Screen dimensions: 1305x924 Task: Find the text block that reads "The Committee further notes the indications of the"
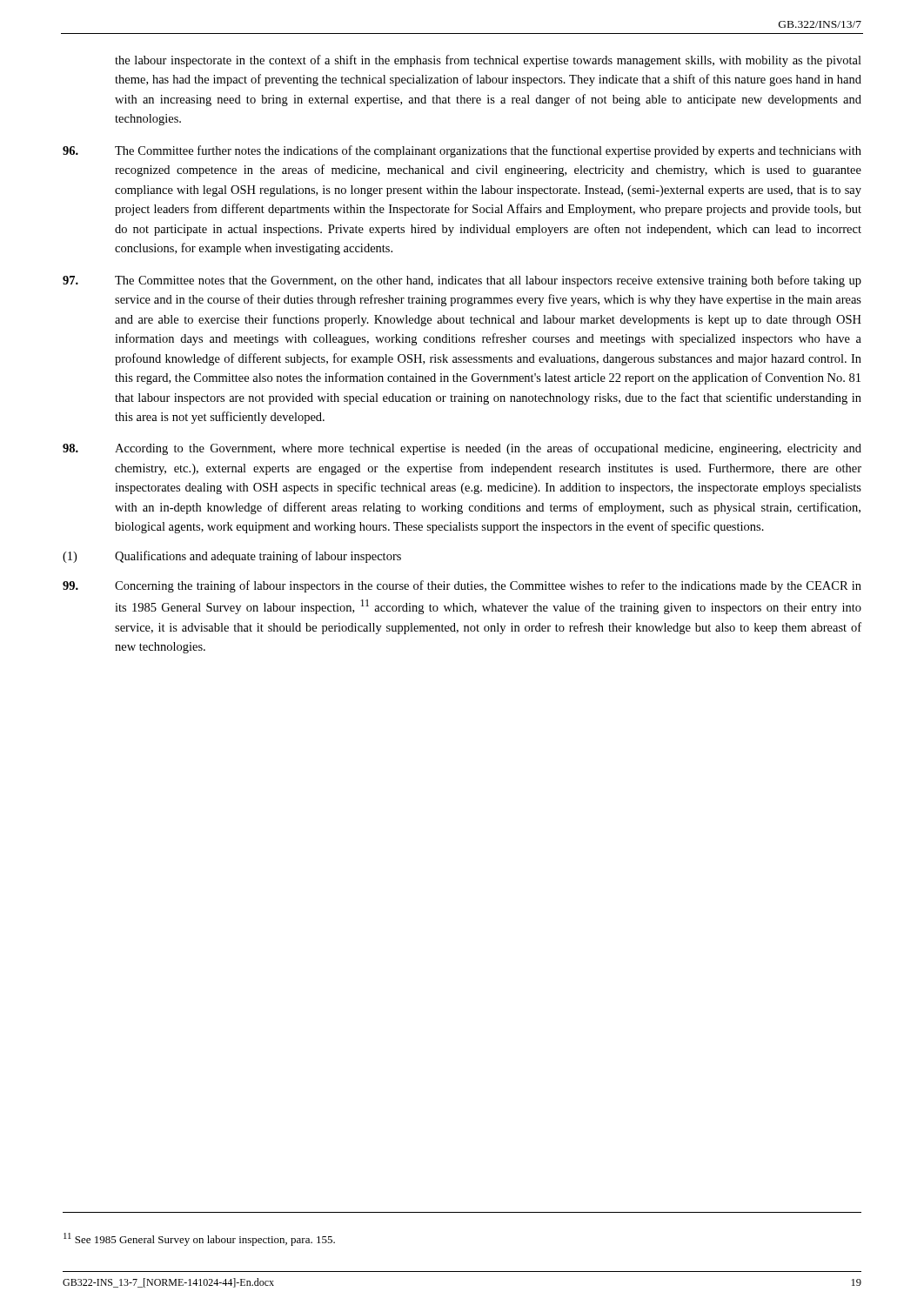tap(462, 199)
